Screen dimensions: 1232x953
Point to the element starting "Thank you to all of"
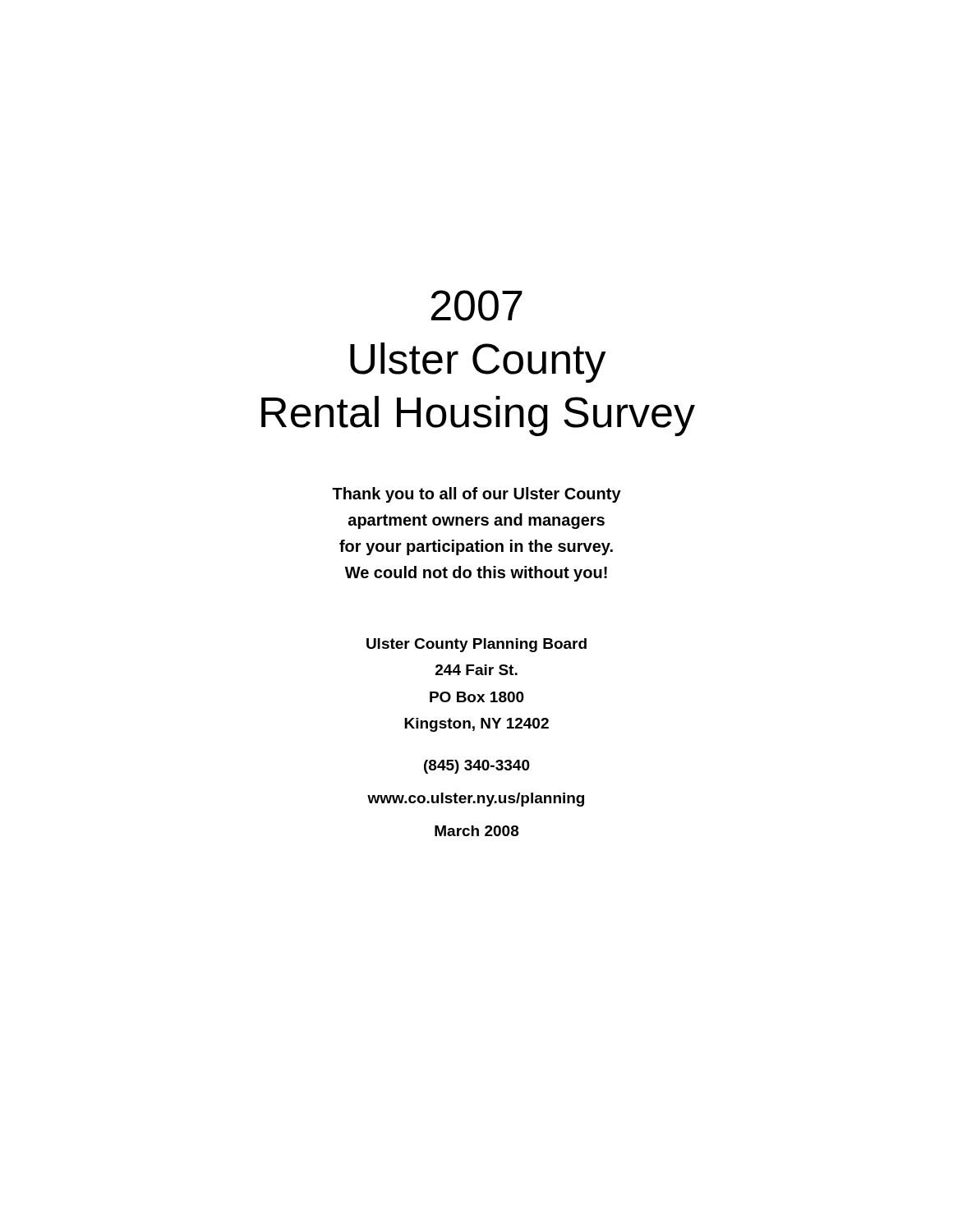(476, 533)
